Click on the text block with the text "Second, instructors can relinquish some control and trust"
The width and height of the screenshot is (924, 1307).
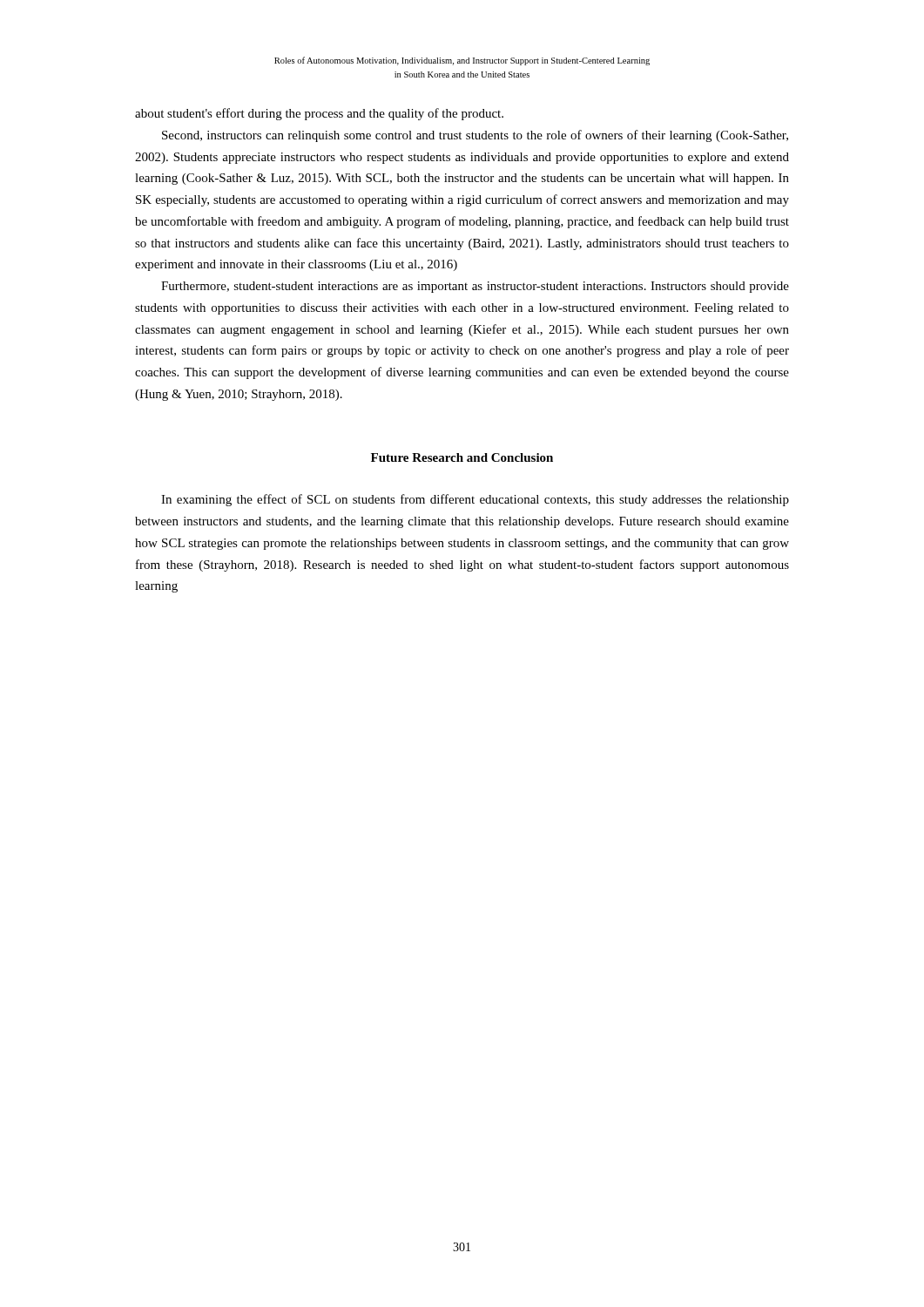(462, 200)
